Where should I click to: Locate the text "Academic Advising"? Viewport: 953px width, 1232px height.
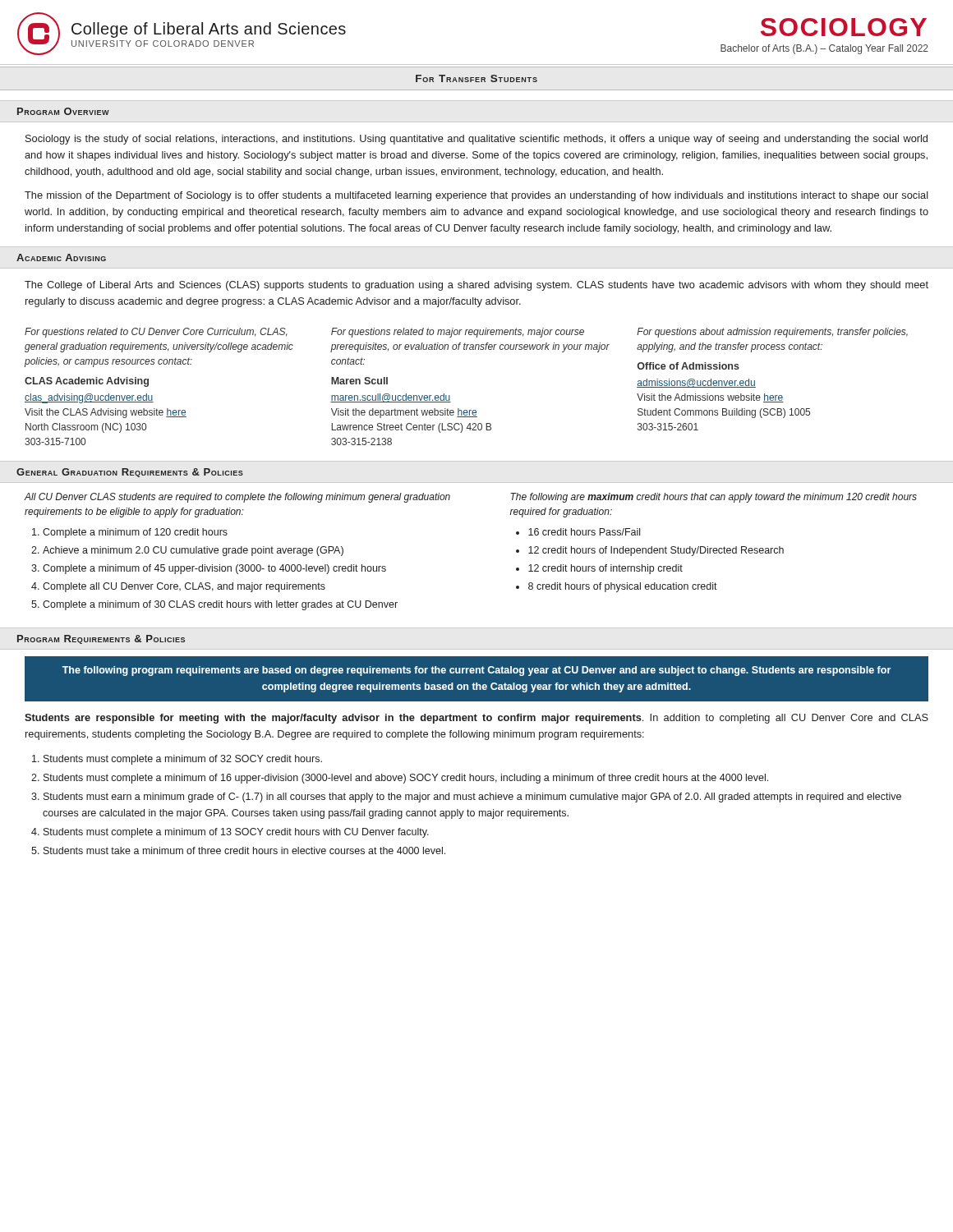point(62,257)
